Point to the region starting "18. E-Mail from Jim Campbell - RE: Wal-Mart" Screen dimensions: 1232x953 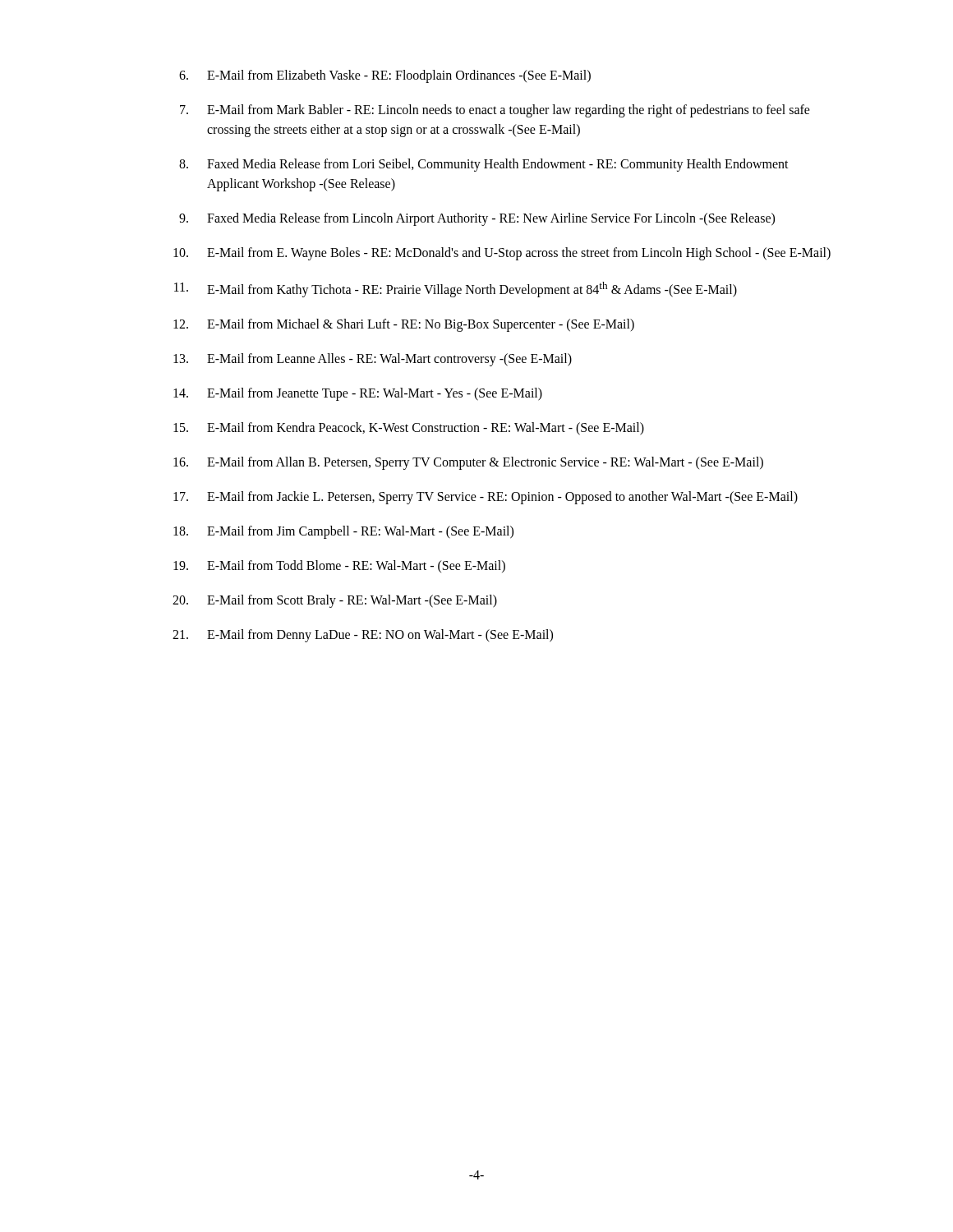(x=485, y=532)
